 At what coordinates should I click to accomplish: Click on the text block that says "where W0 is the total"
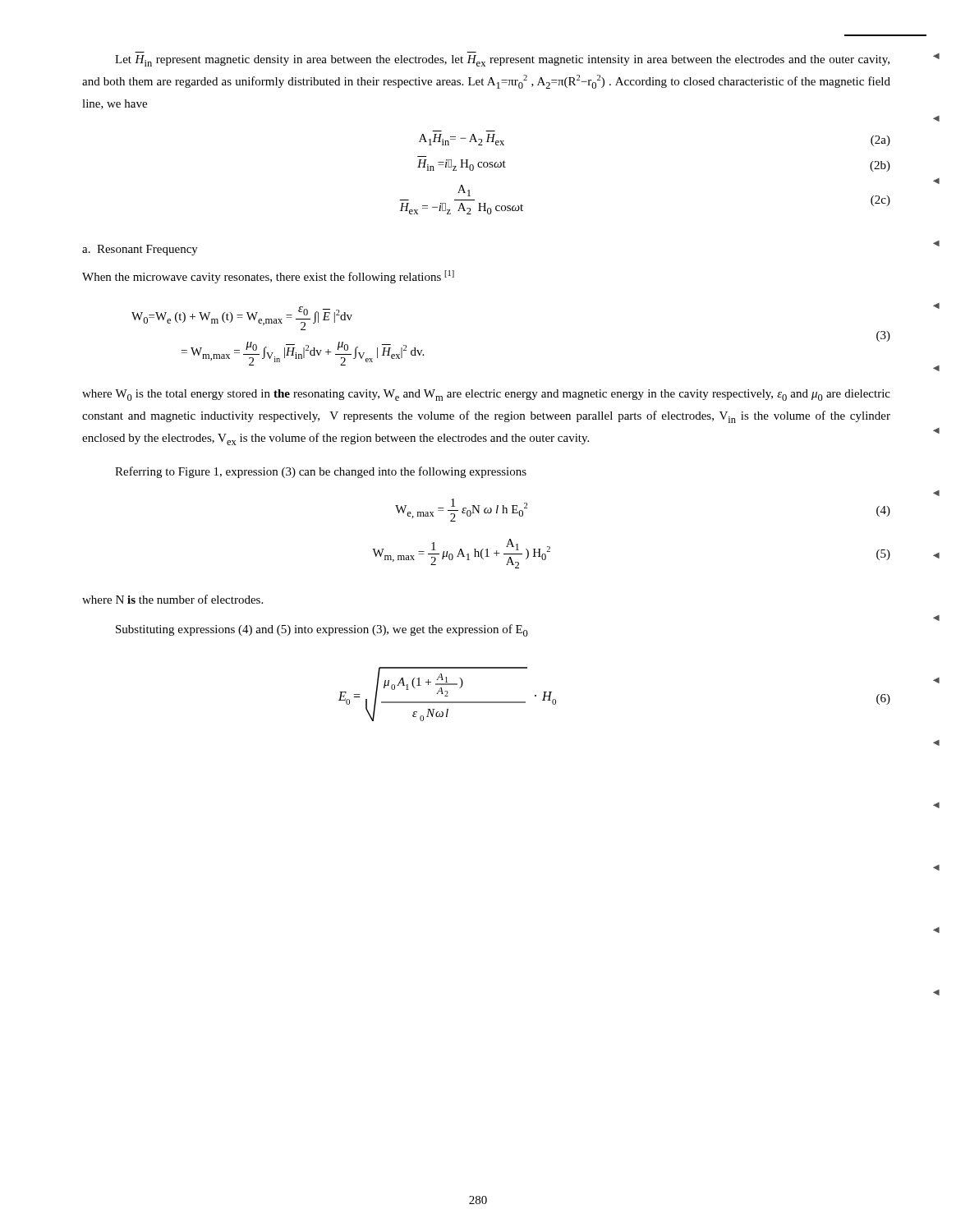pos(486,417)
